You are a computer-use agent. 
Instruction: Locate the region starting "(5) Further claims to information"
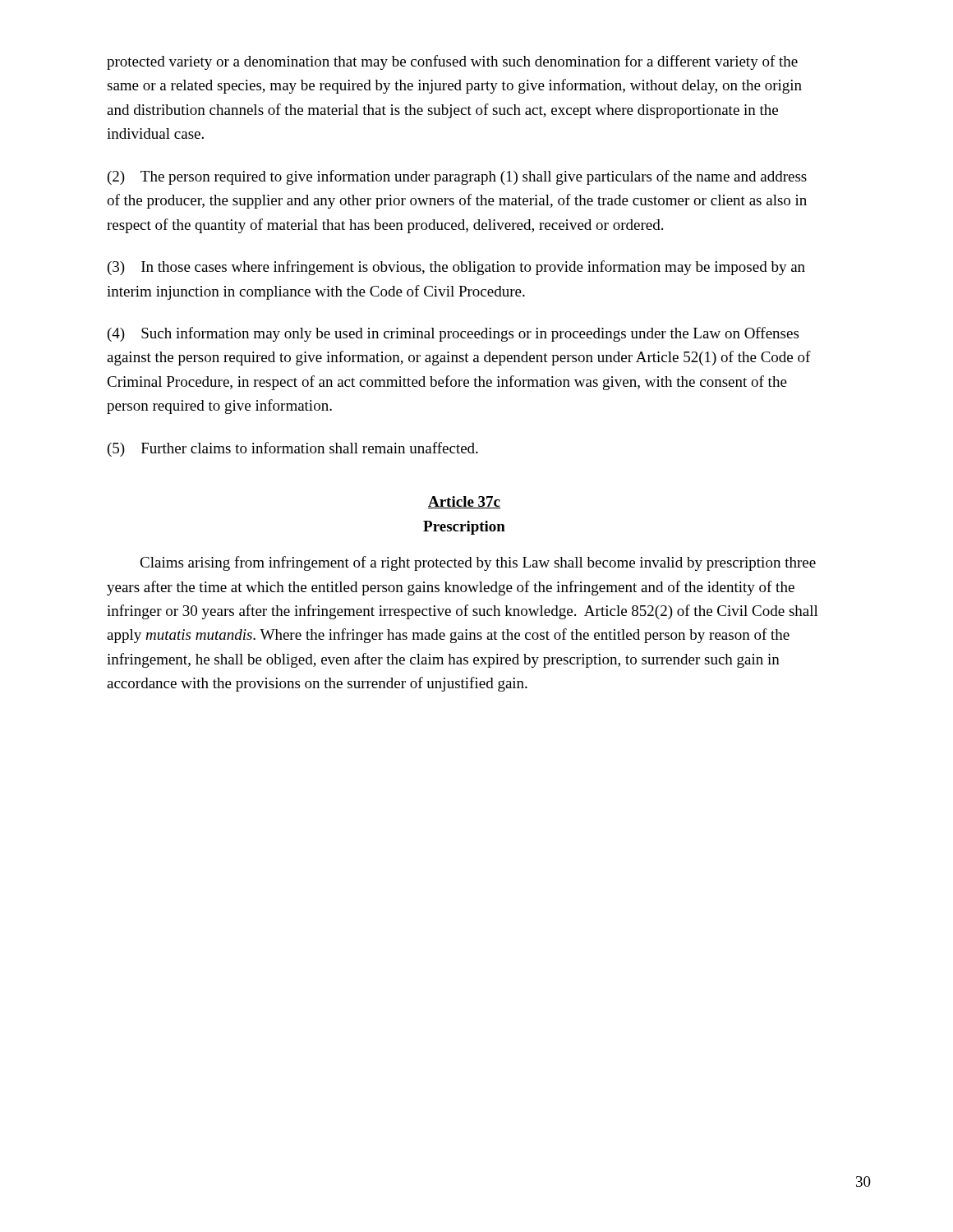click(x=464, y=448)
